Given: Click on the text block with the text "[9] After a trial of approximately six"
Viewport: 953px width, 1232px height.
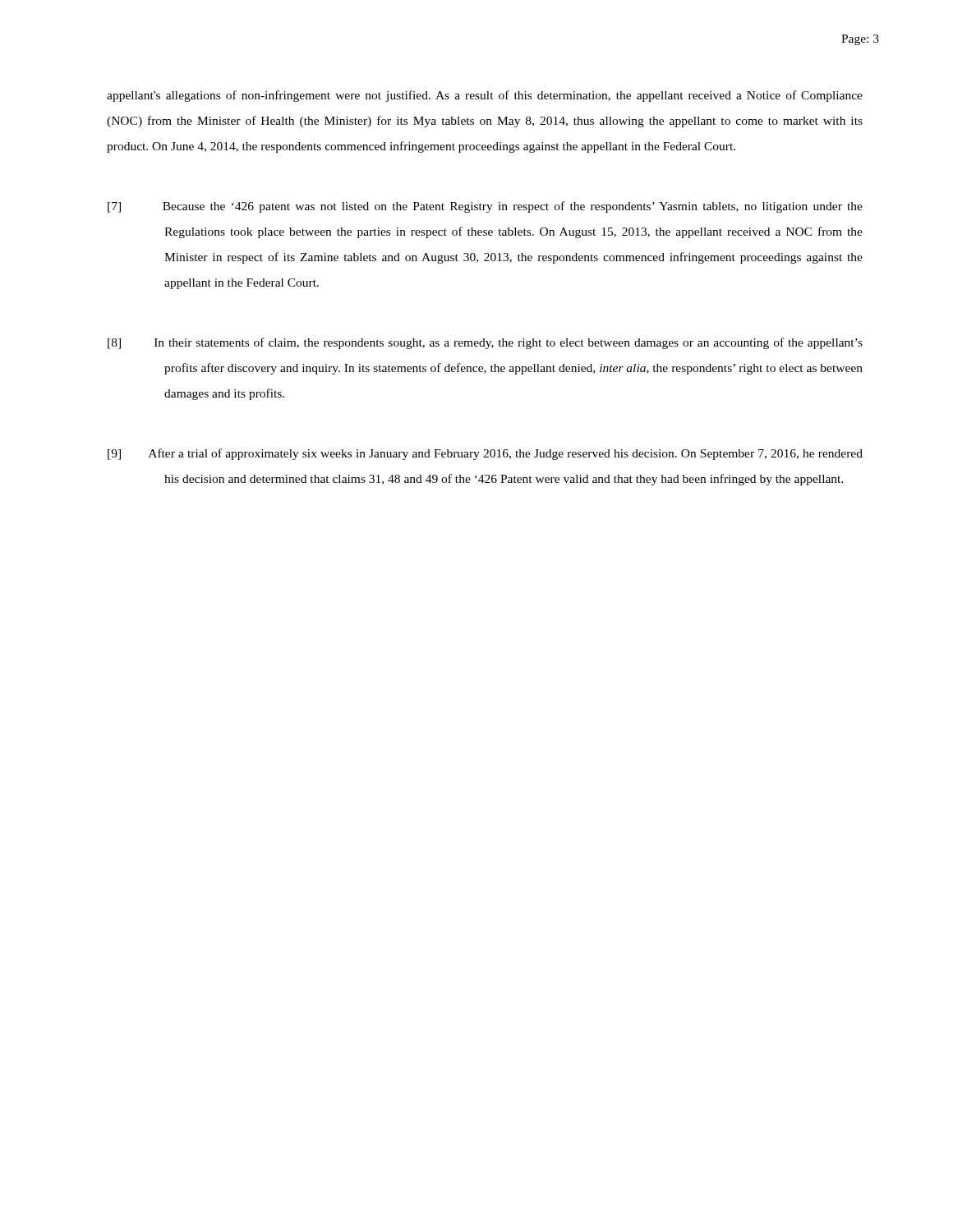Looking at the screenshot, I should (x=485, y=466).
